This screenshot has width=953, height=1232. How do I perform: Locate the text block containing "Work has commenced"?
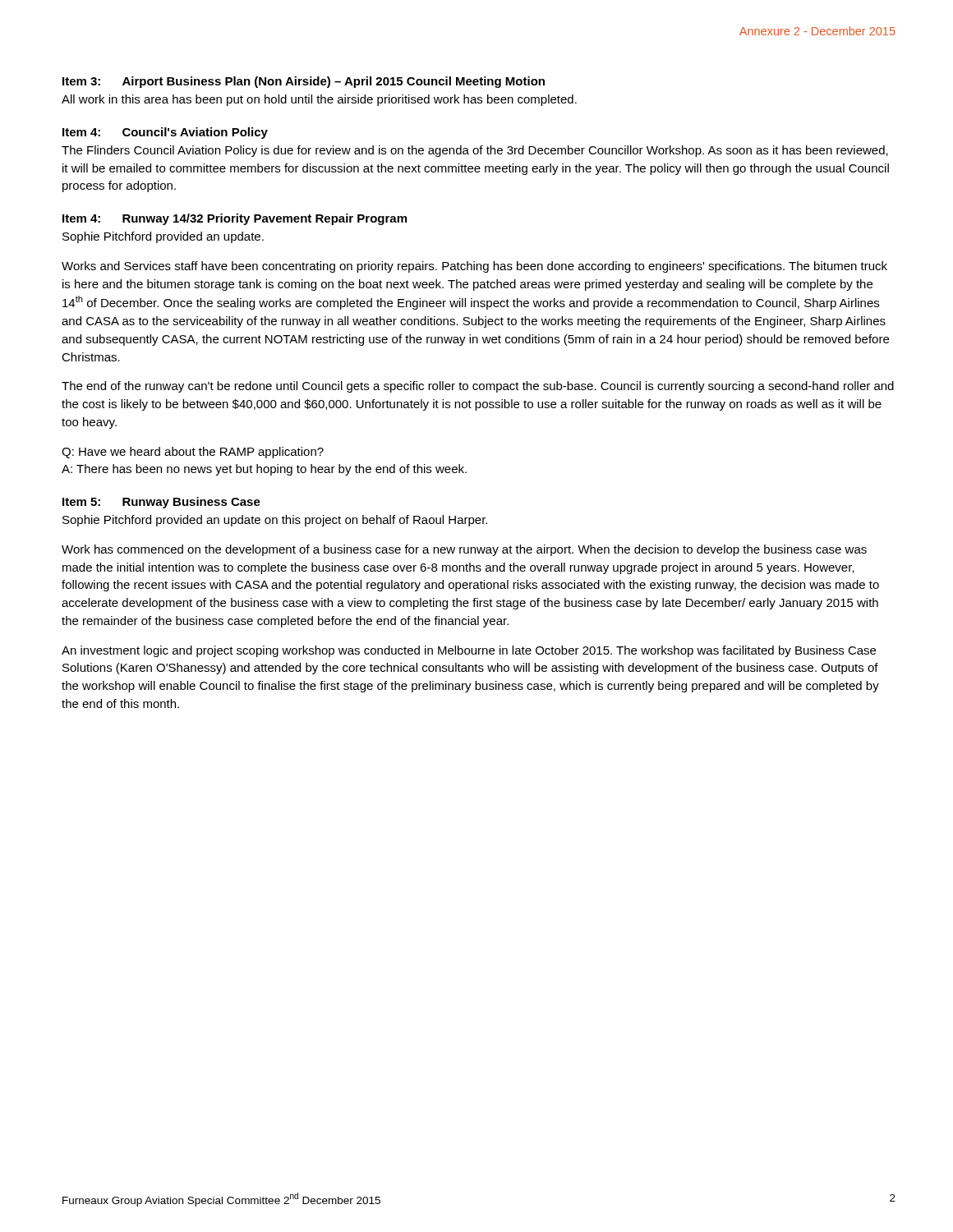click(x=479, y=585)
